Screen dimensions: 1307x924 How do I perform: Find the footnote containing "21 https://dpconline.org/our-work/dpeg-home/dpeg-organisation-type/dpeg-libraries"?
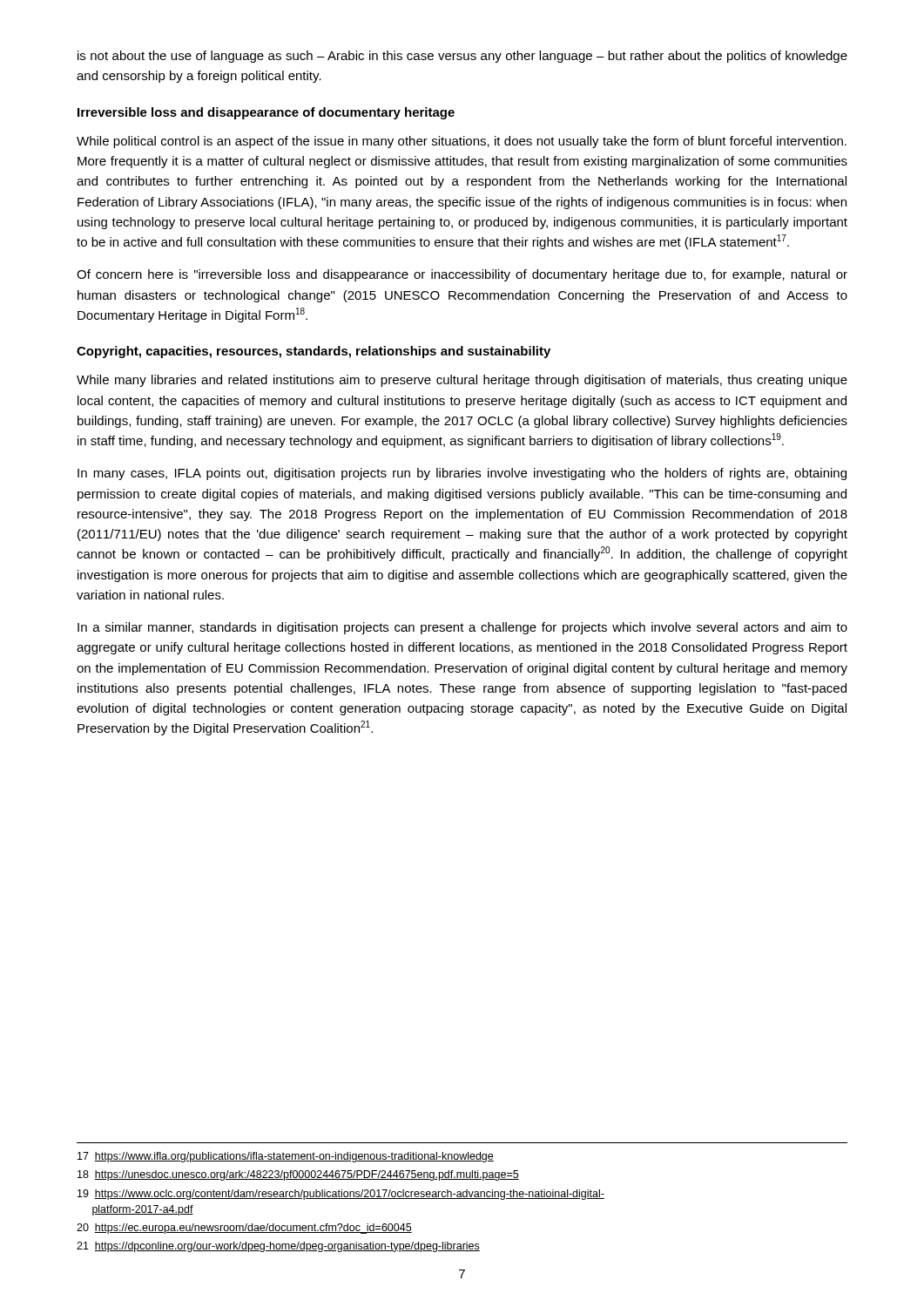pyautogui.click(x=278, y=1246)
